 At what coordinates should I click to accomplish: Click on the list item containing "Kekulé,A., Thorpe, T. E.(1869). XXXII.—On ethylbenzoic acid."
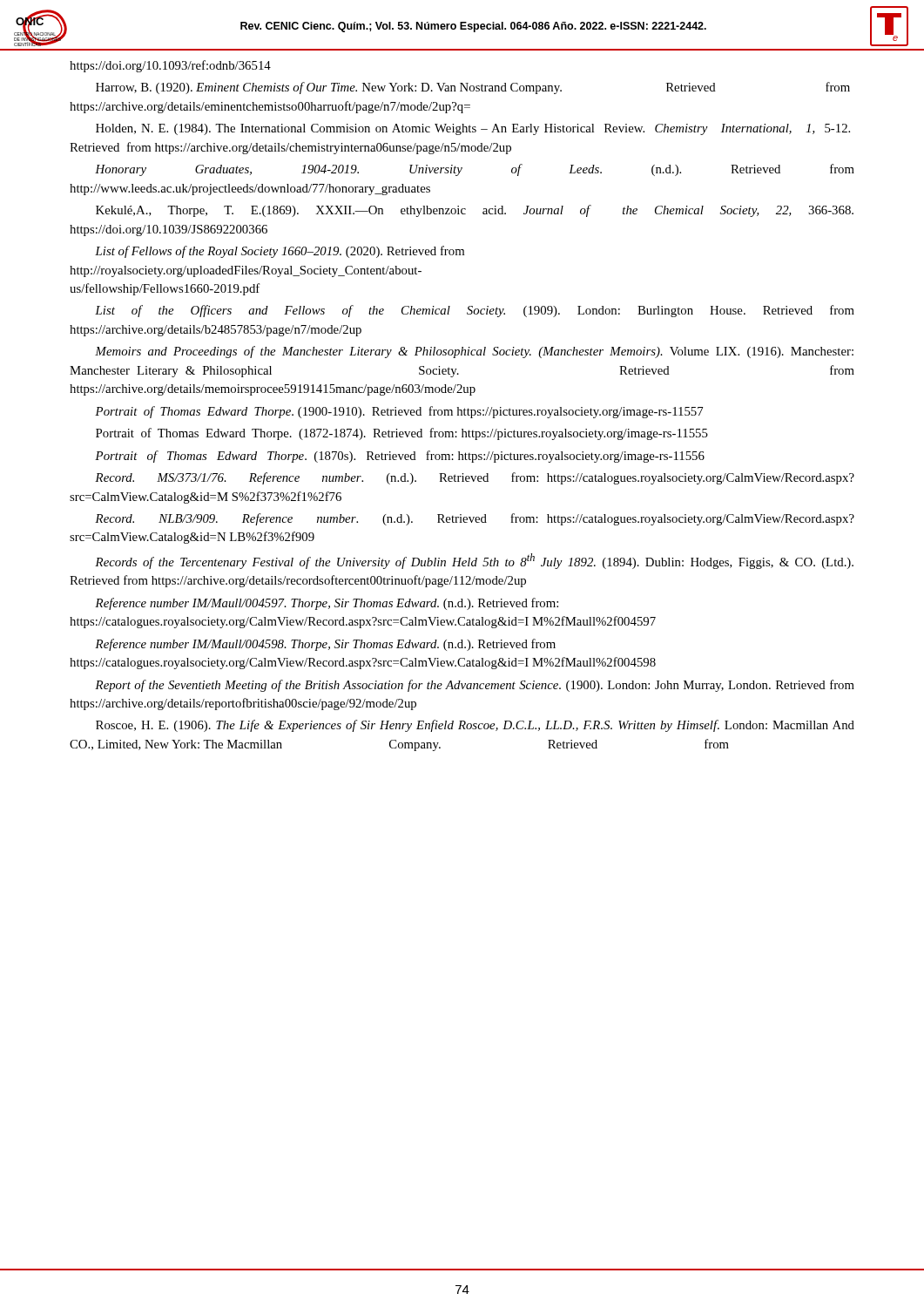tap(462, 219)
